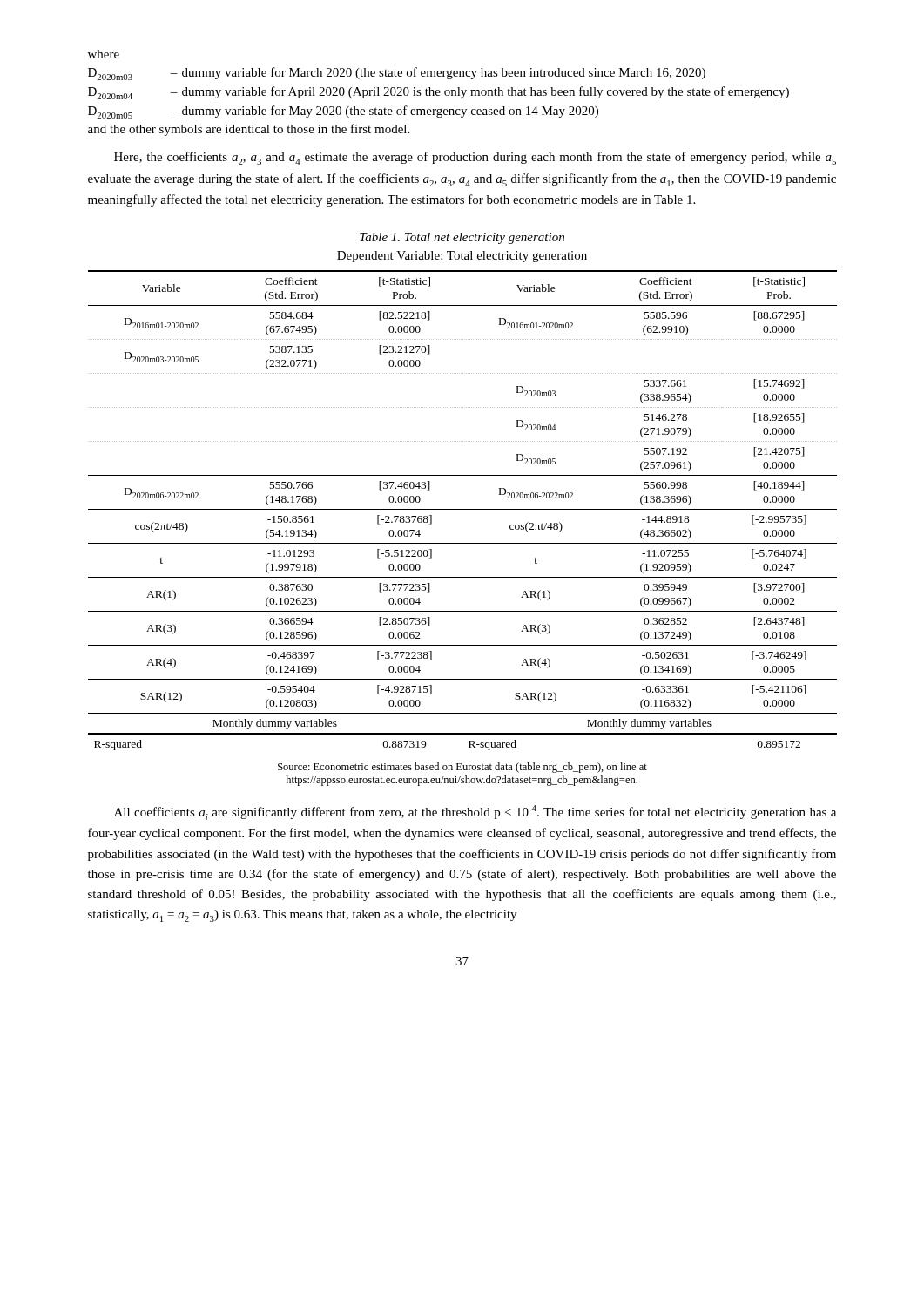
Task: Find the footnote that reads "Source: Econometric estimates based on"
Action: pos(462,773)
